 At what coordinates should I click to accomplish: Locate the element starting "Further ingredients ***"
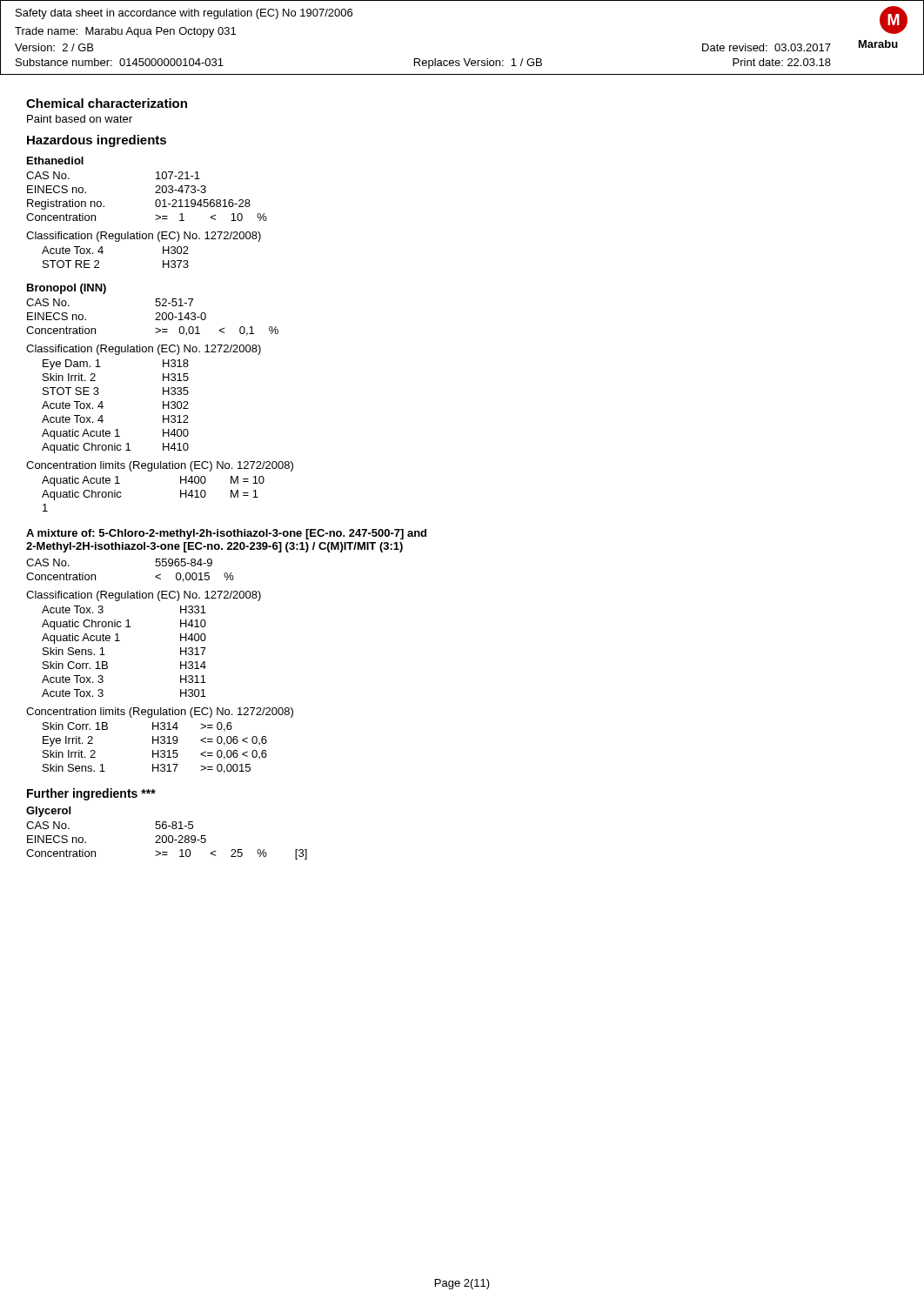tap(91, 793)
